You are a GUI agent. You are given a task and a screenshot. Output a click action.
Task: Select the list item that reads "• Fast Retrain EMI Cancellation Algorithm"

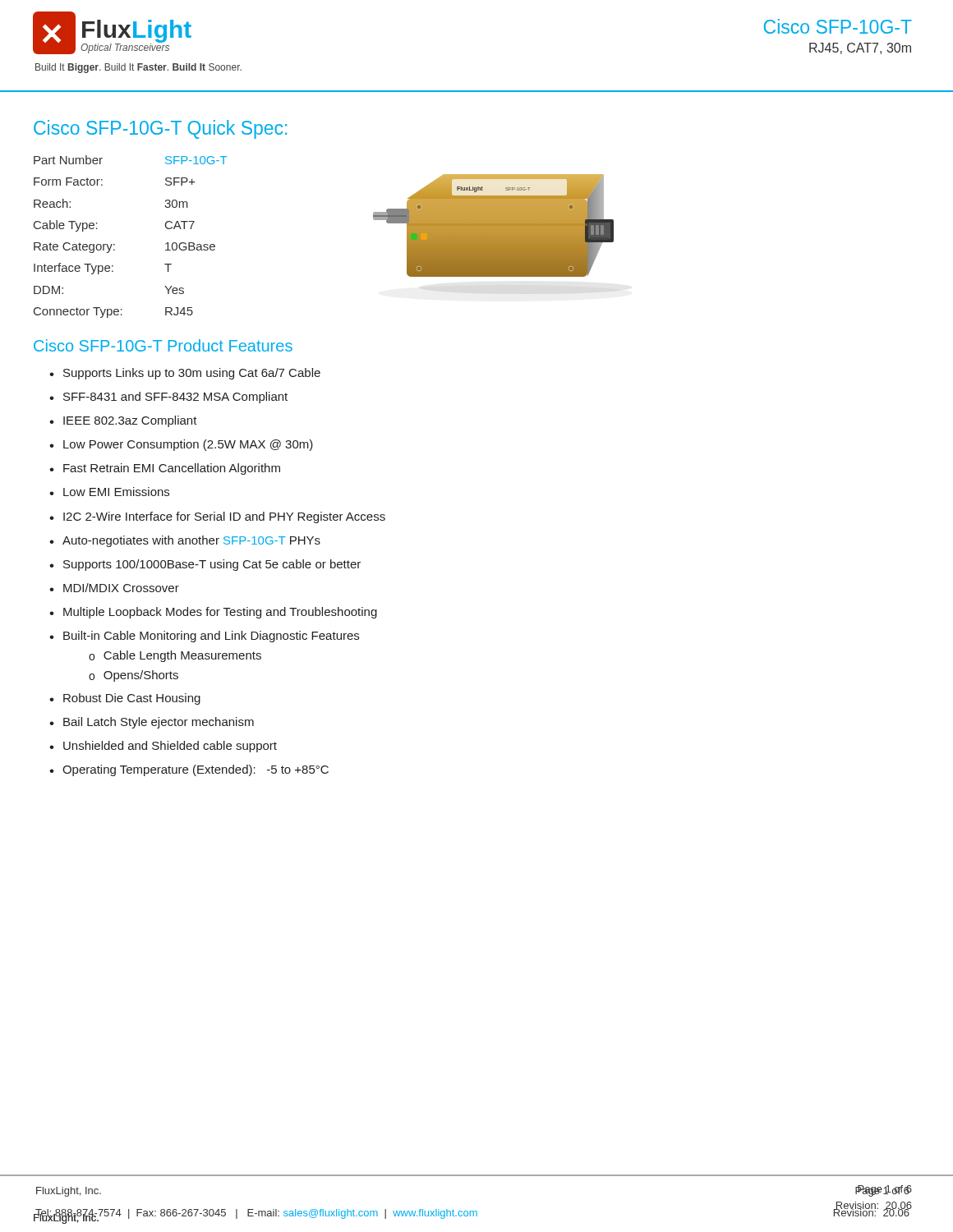pos(165,470)
